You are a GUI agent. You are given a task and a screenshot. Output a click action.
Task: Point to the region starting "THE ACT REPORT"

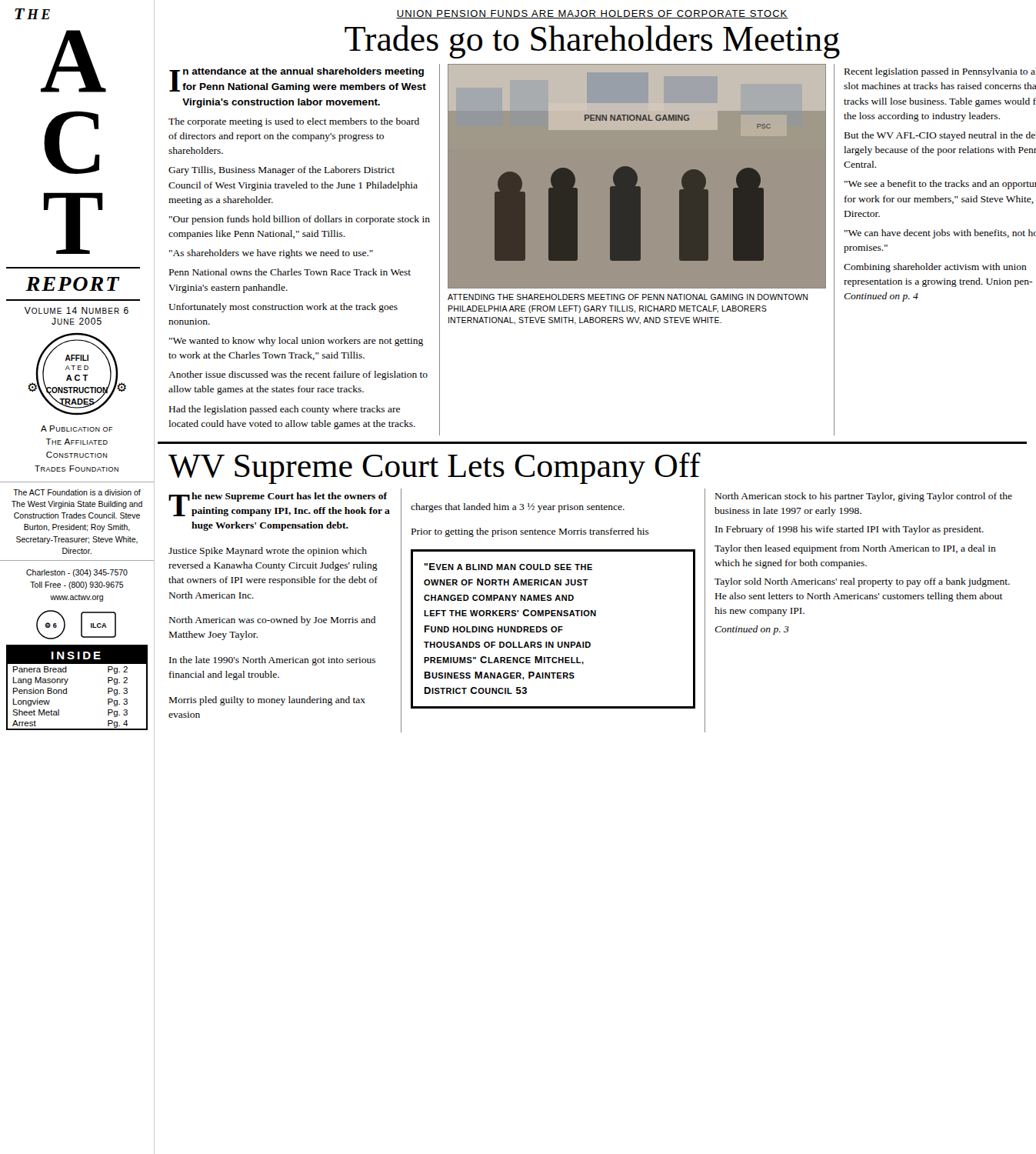pos(73,152)
